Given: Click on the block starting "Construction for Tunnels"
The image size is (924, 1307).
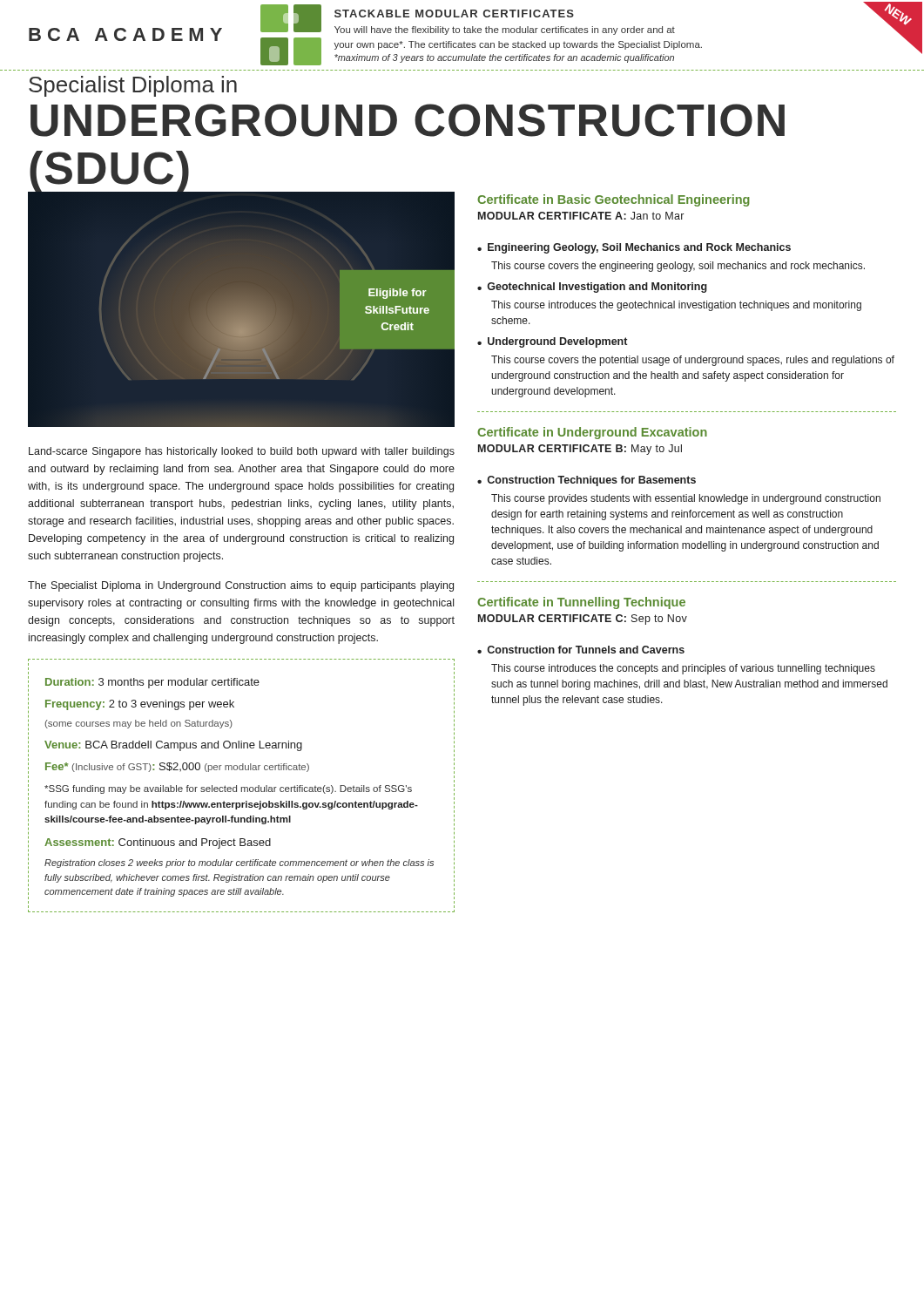Looking at the screenshot, I should [687, 675].
